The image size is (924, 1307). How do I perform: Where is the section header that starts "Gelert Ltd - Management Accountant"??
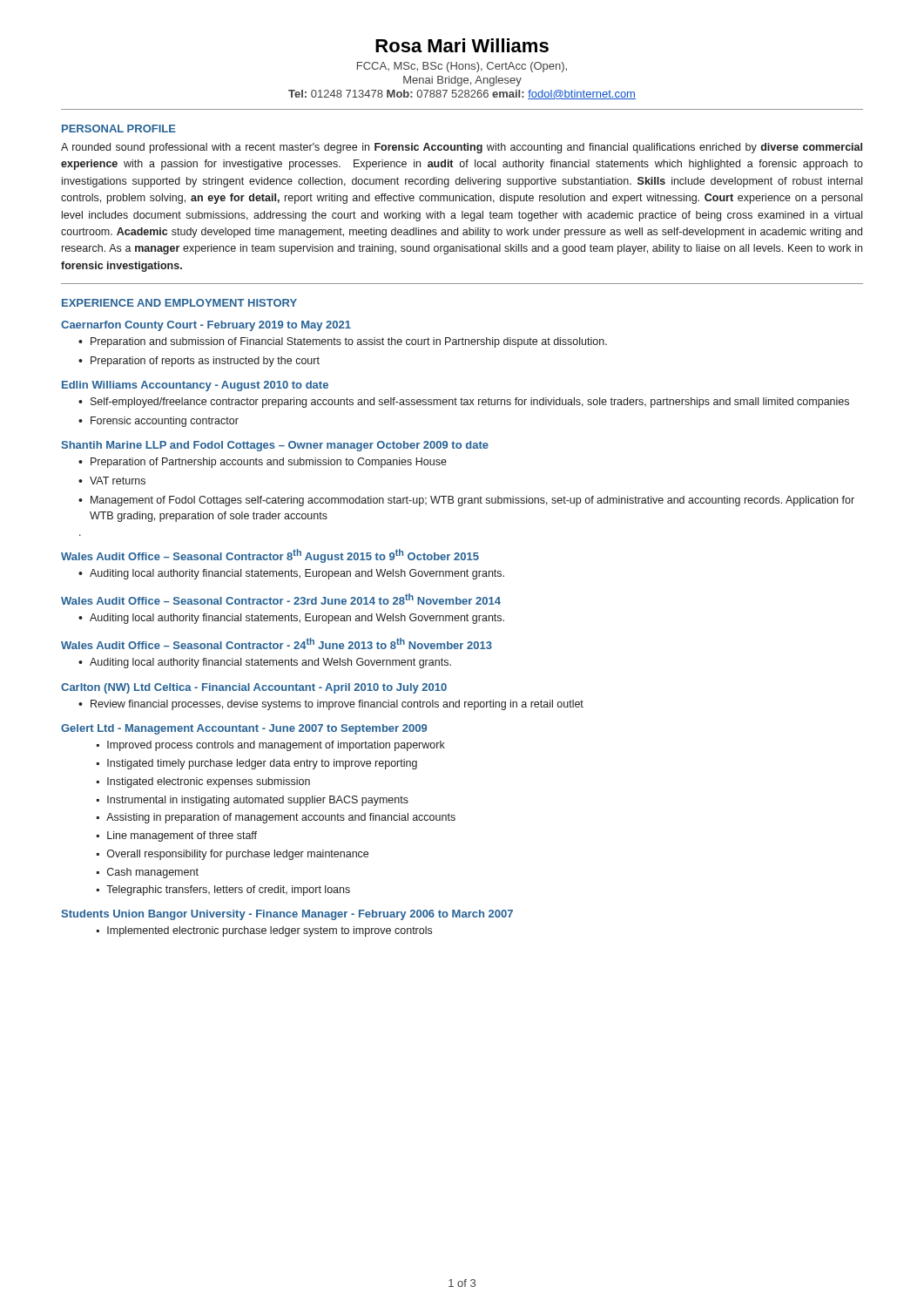click(244, 728)
